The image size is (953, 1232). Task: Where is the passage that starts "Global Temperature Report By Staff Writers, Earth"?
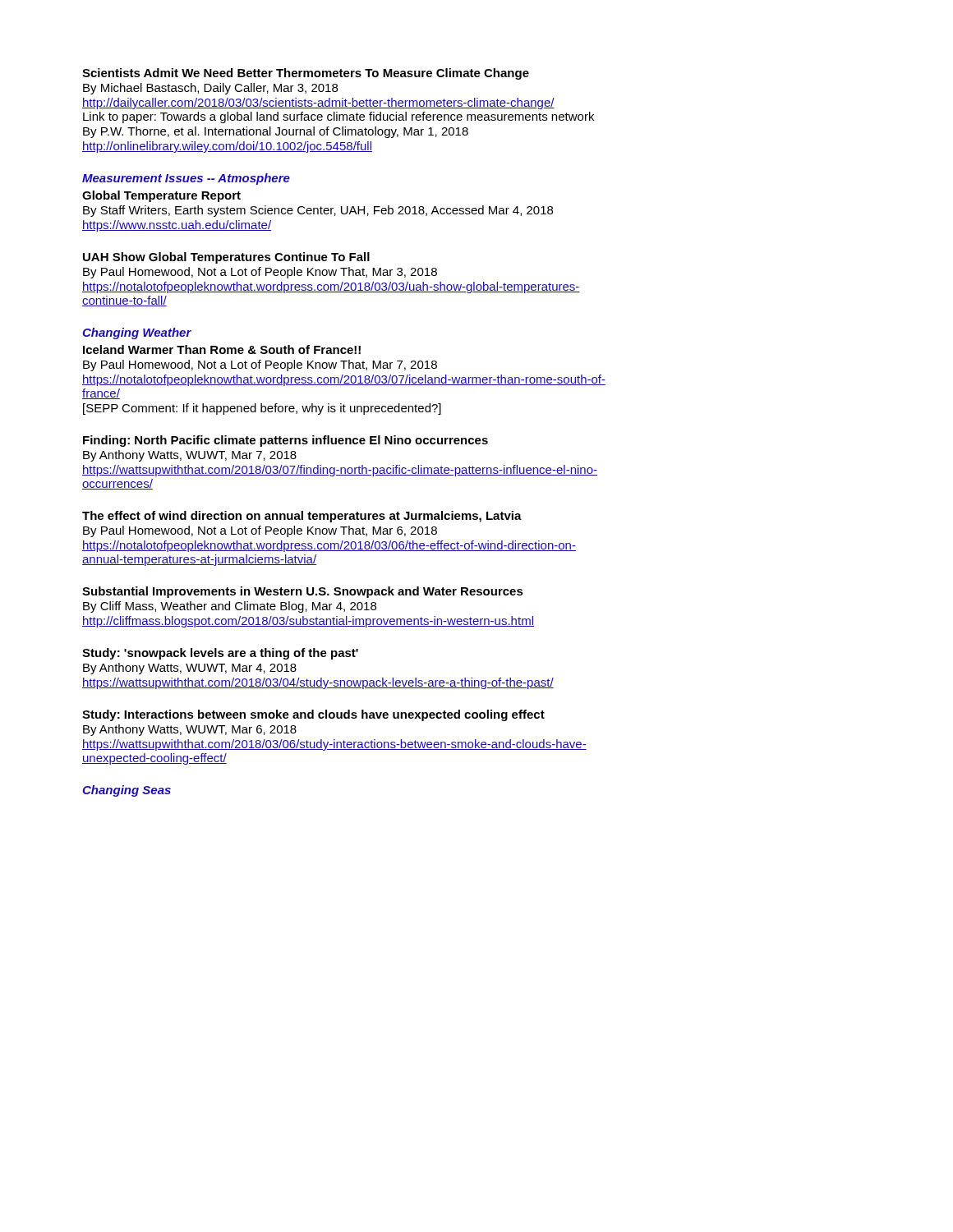click(x=476, y=210)
